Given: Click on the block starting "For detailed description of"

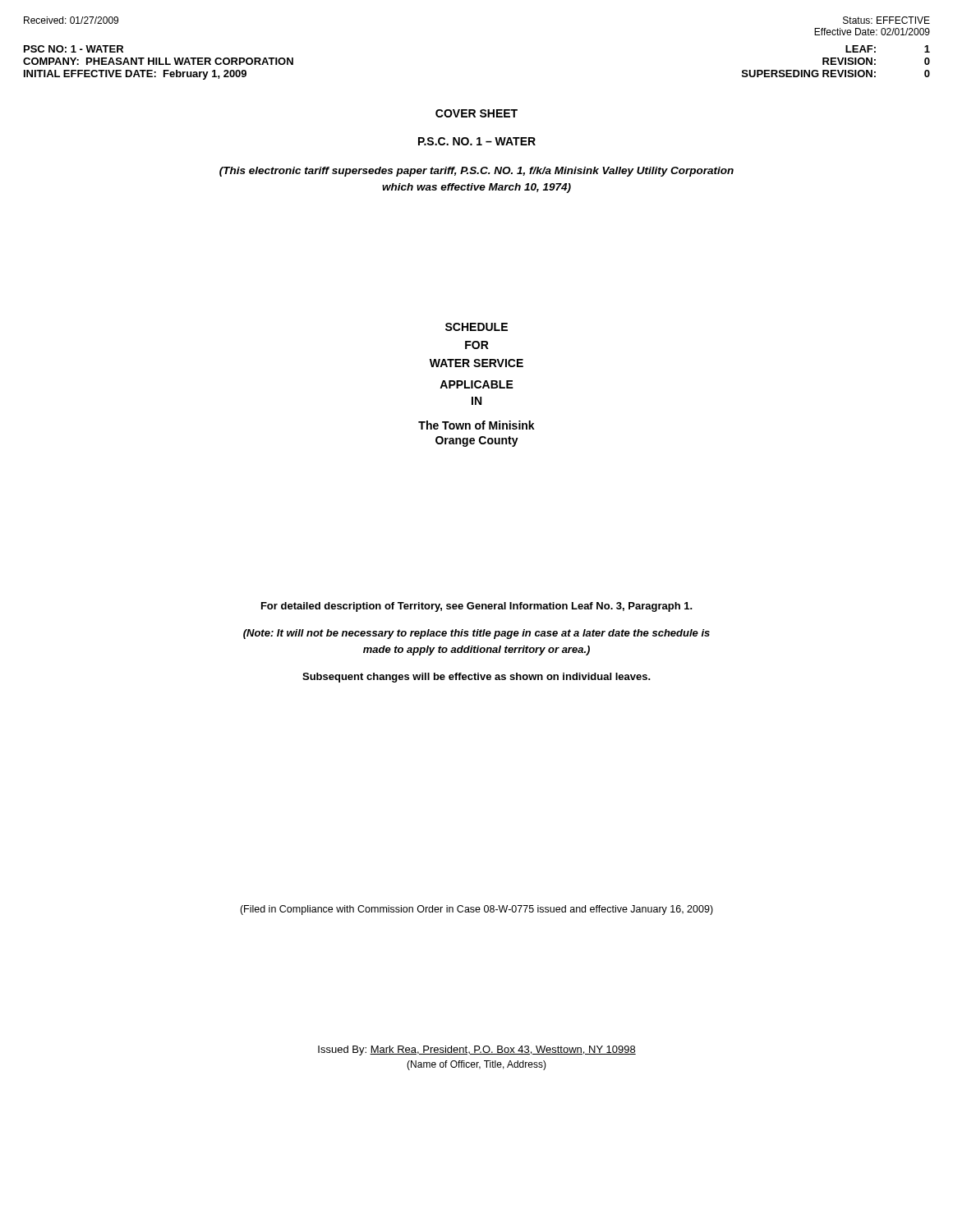Looking at the screenshot, I should (x=476, y=606).
